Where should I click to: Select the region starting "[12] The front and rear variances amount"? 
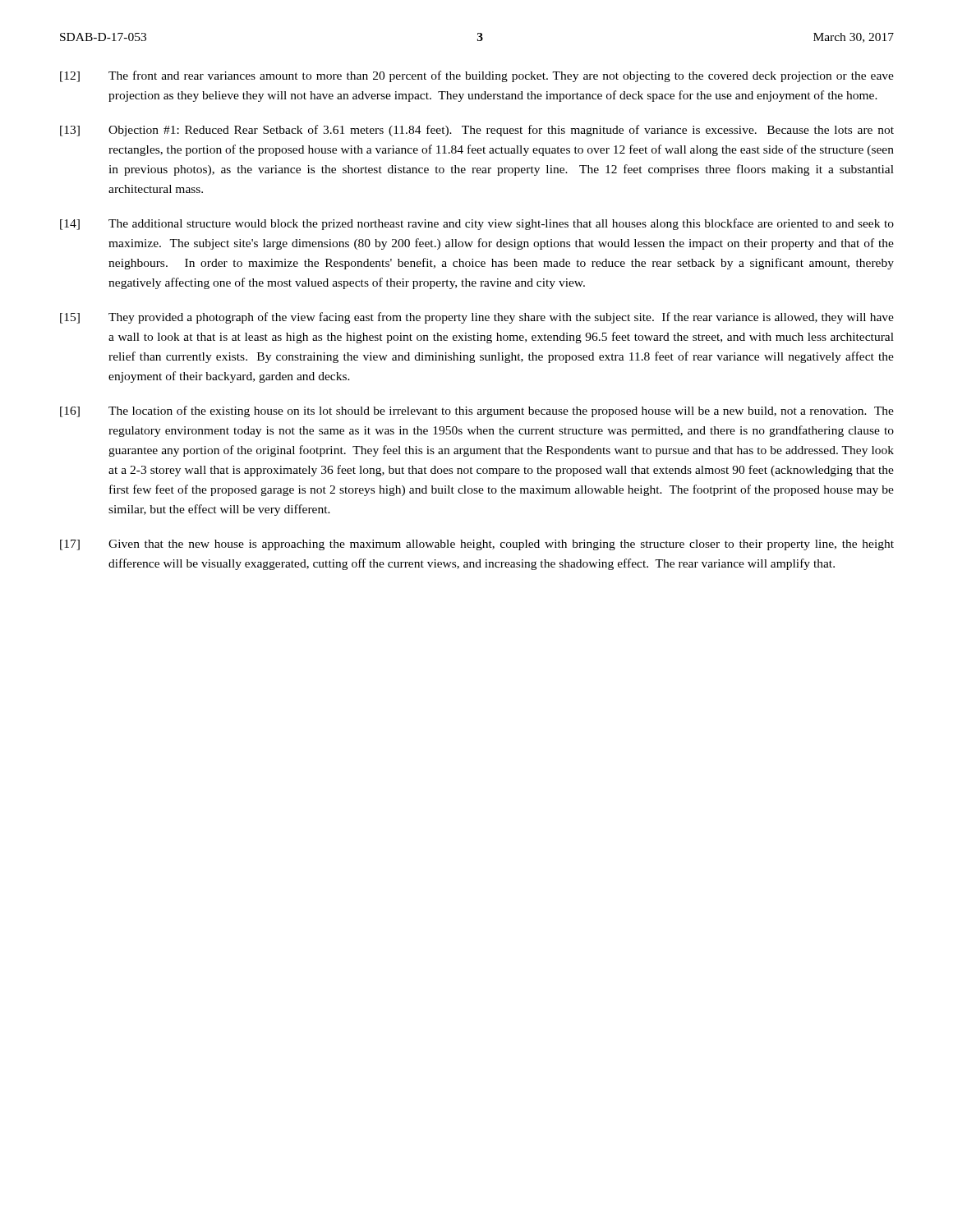(x=476, y=85)
